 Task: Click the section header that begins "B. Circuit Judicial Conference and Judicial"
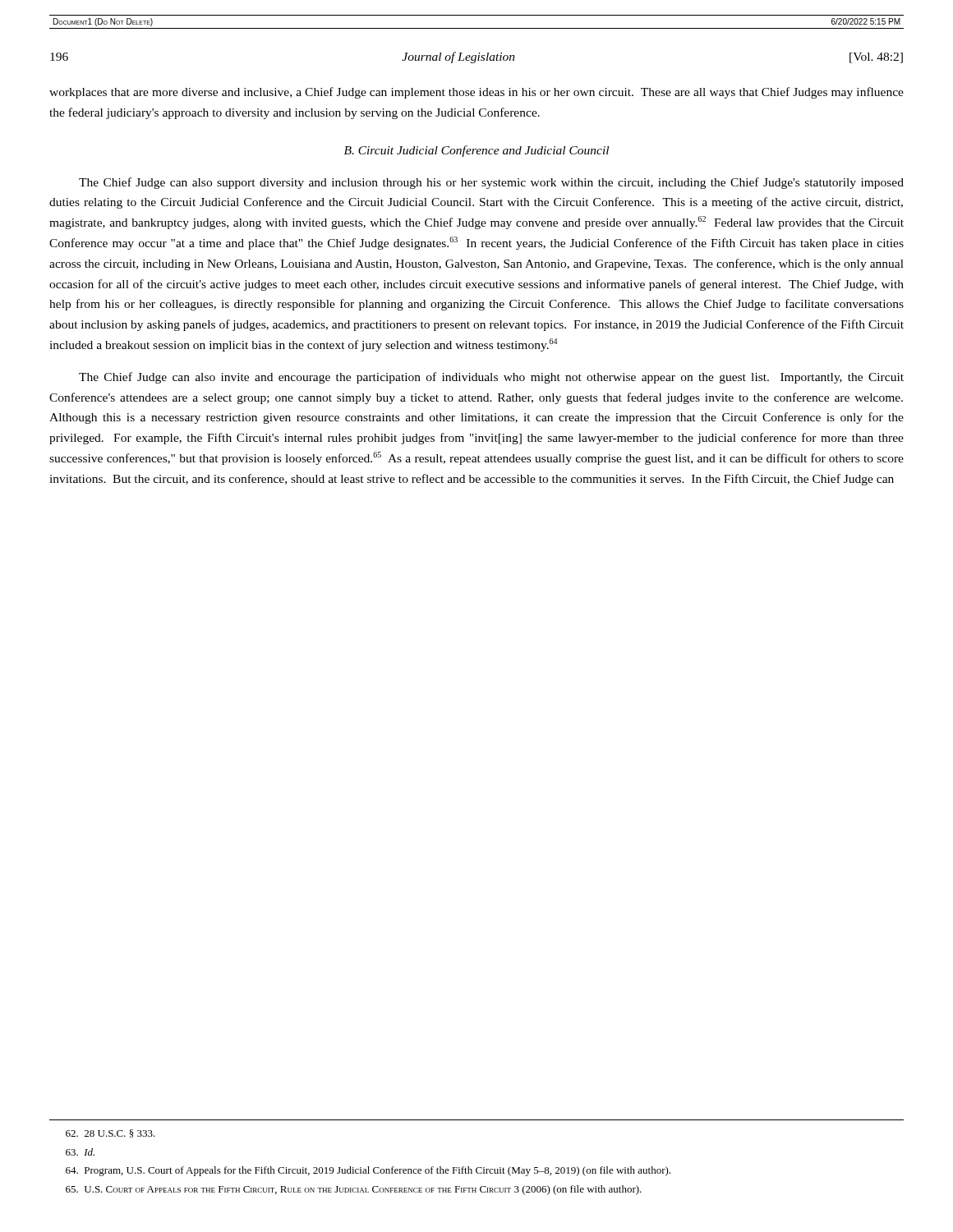476,150
